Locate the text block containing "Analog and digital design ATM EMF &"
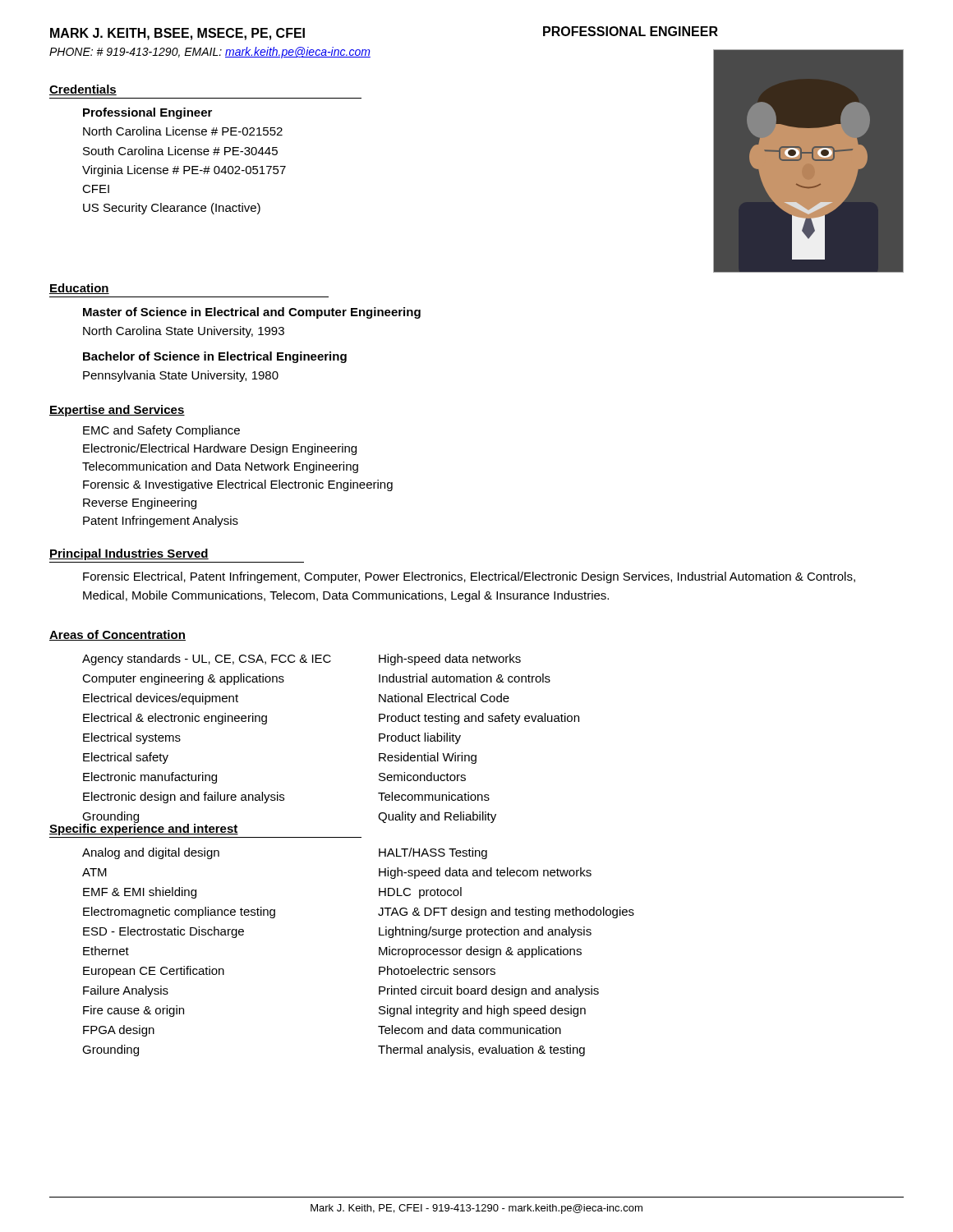 tap(152, 852)
